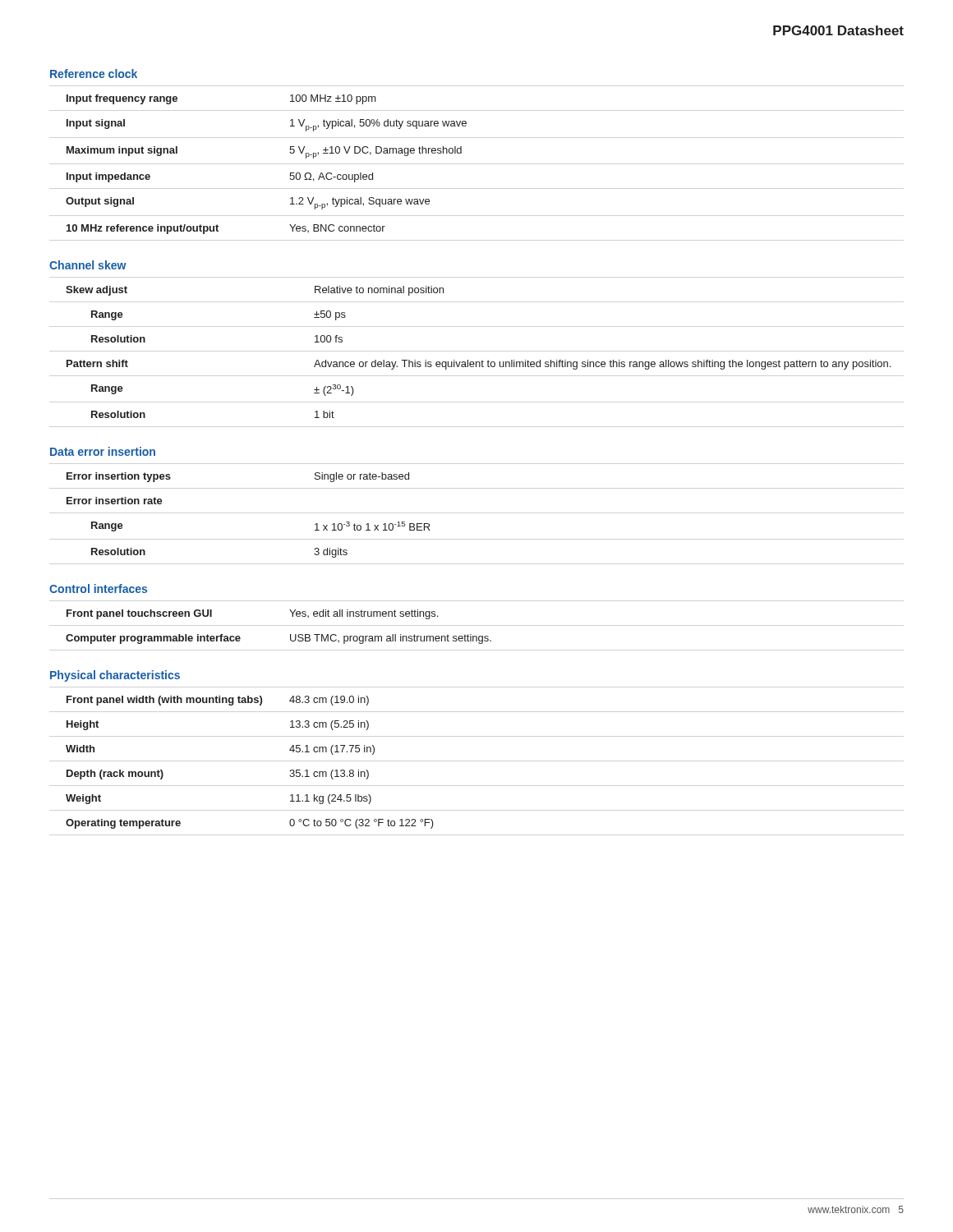This screenshot has height=1232, width=953.
Task: Where does it say "Data error insertion"?
Action: point(103,452)
